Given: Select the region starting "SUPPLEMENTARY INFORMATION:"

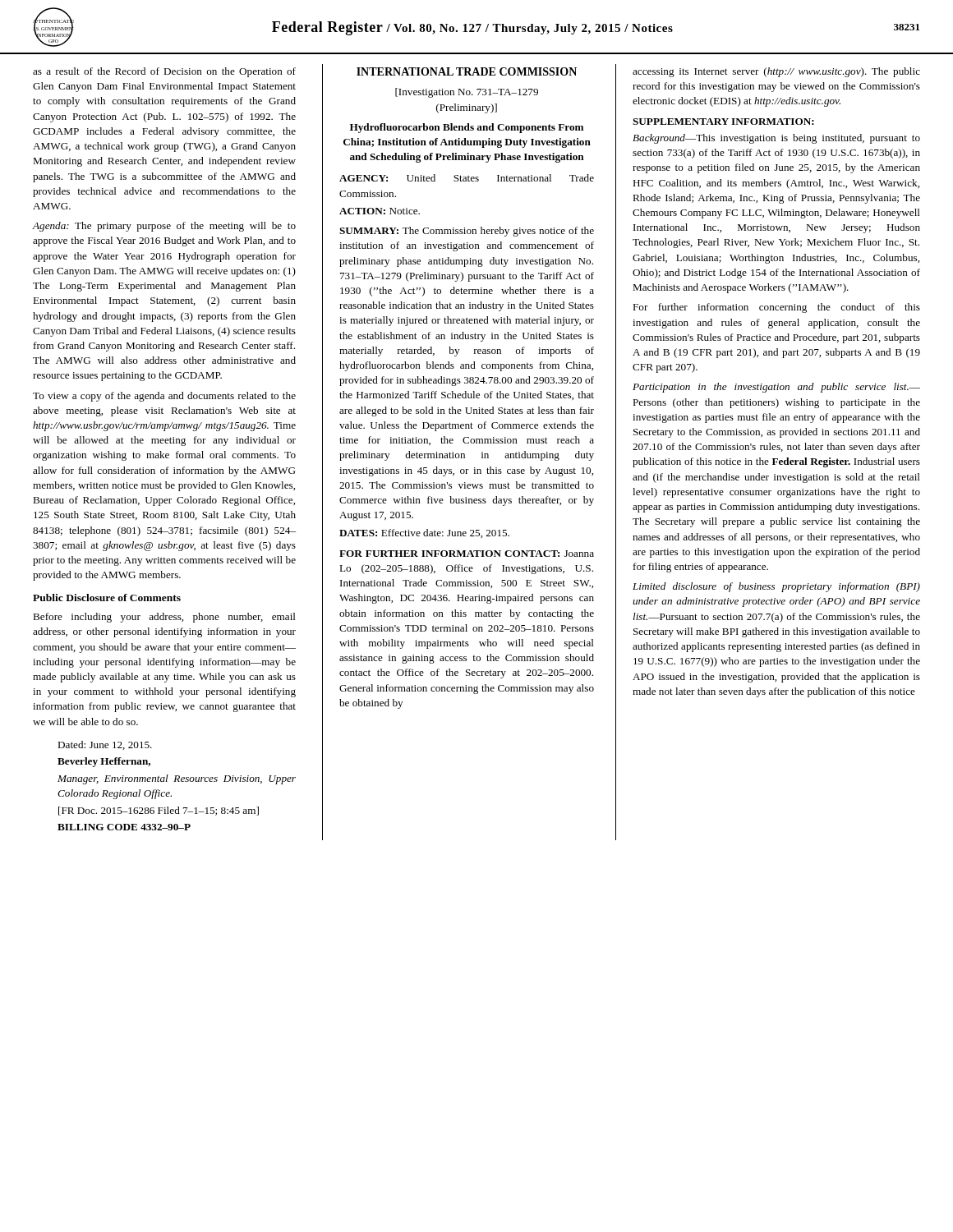Looking at the screenshot, I should click(724, 121).
